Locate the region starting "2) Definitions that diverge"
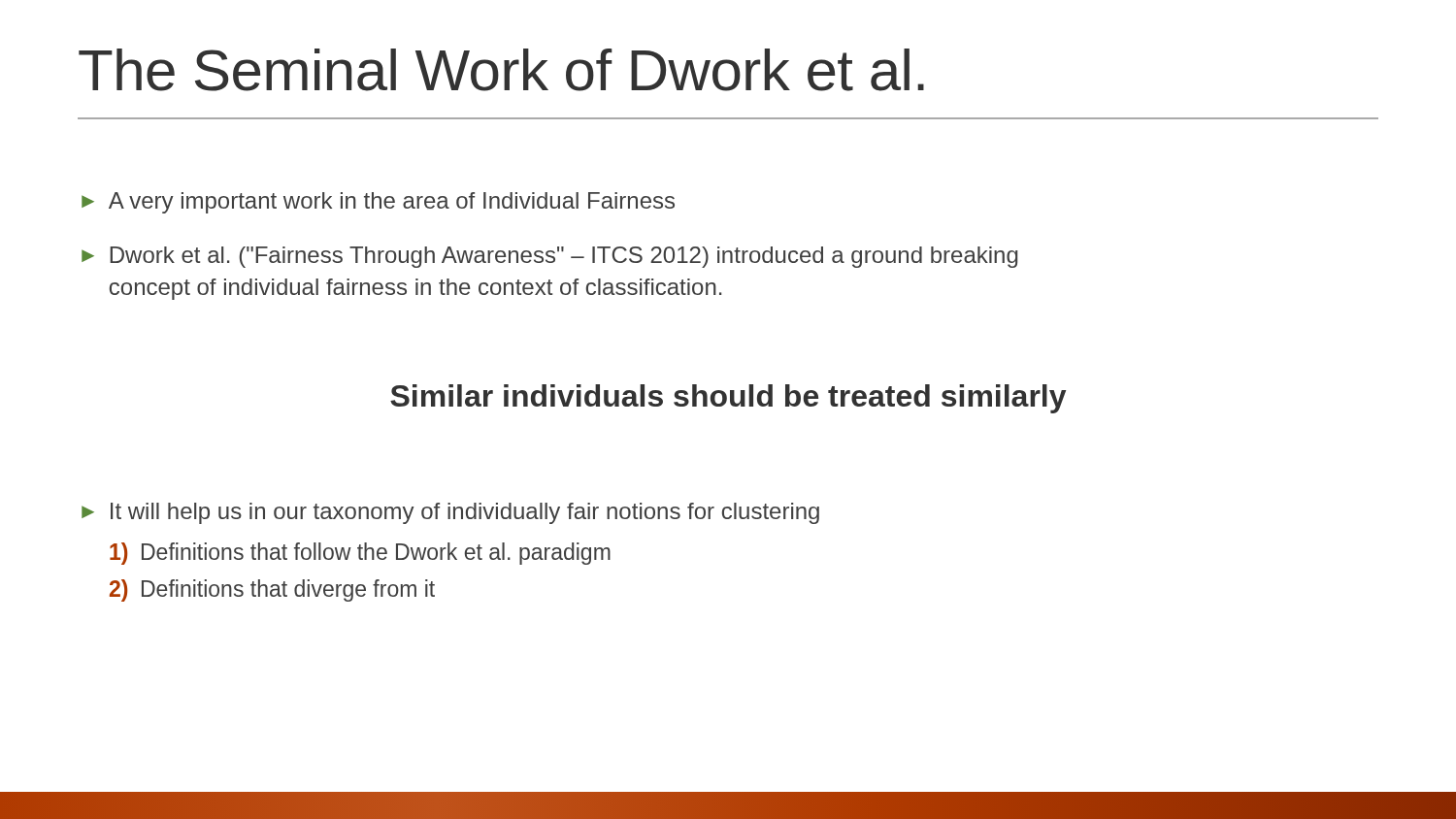Image resolution: width=1456 pixels, height=819 pixels. click(x=272, y=589)
